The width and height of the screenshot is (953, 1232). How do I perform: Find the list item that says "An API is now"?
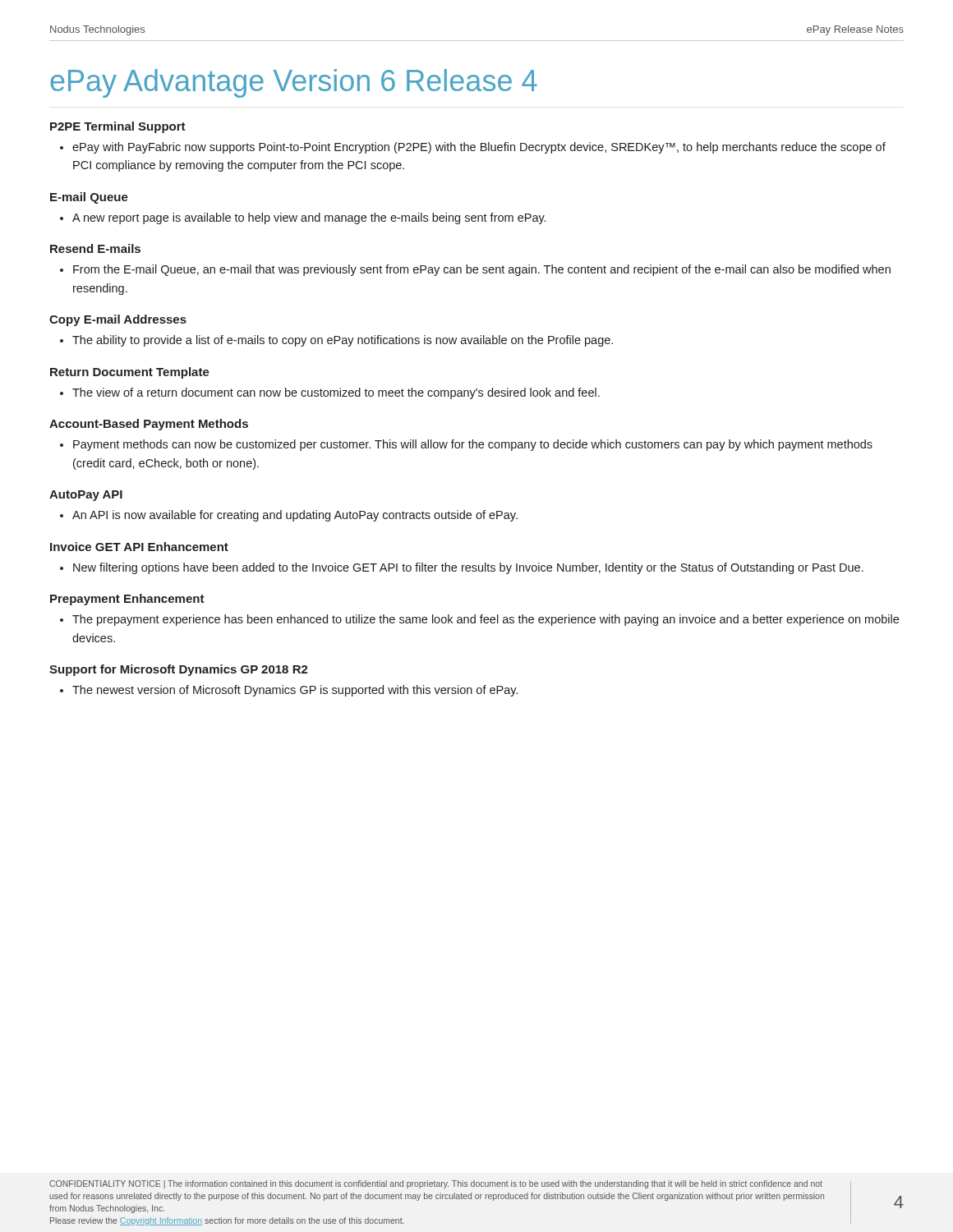coord(295,515)
